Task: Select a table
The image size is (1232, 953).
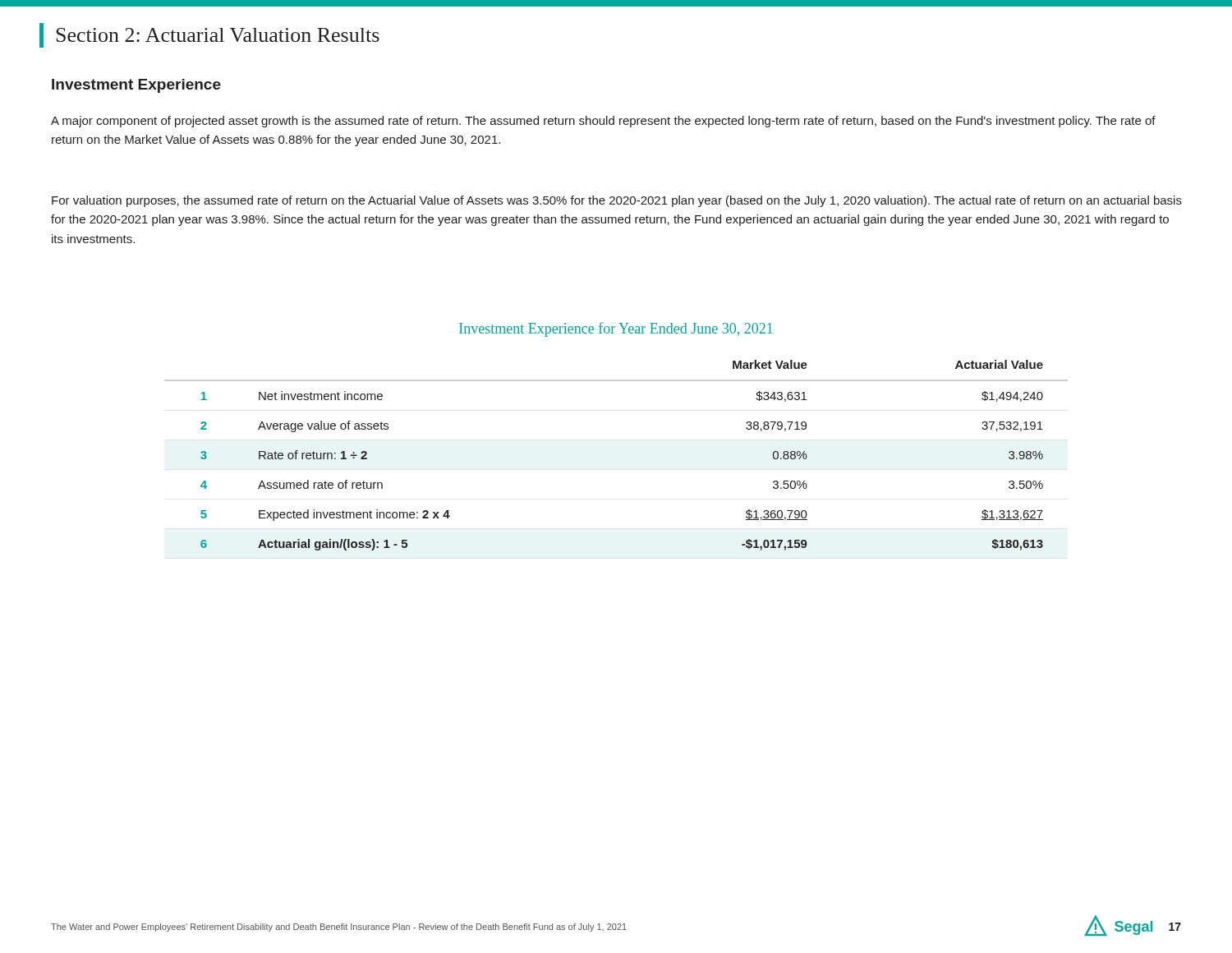Action: point(616,455)
